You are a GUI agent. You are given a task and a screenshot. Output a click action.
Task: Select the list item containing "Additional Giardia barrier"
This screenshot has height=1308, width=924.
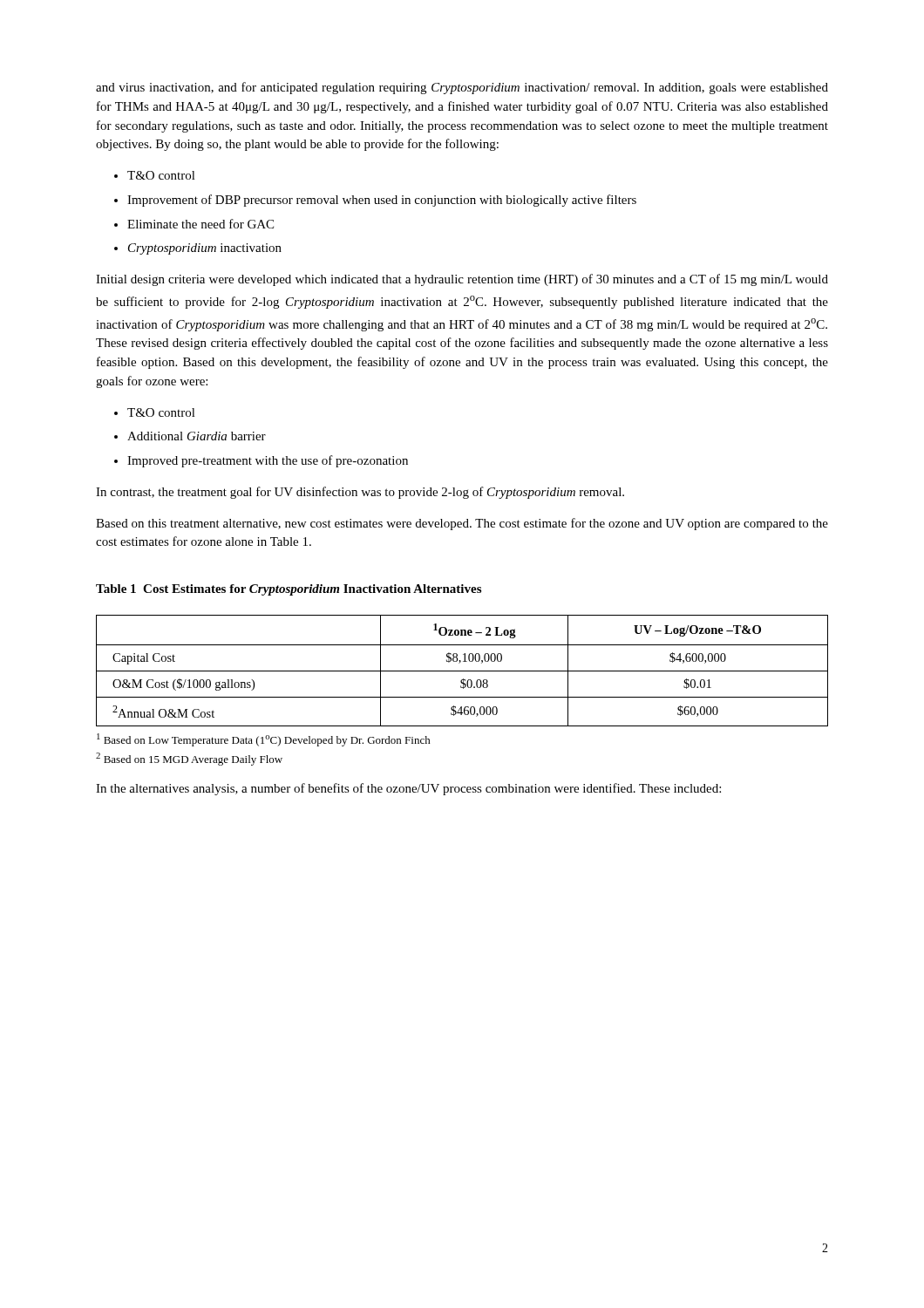[196, 436]
